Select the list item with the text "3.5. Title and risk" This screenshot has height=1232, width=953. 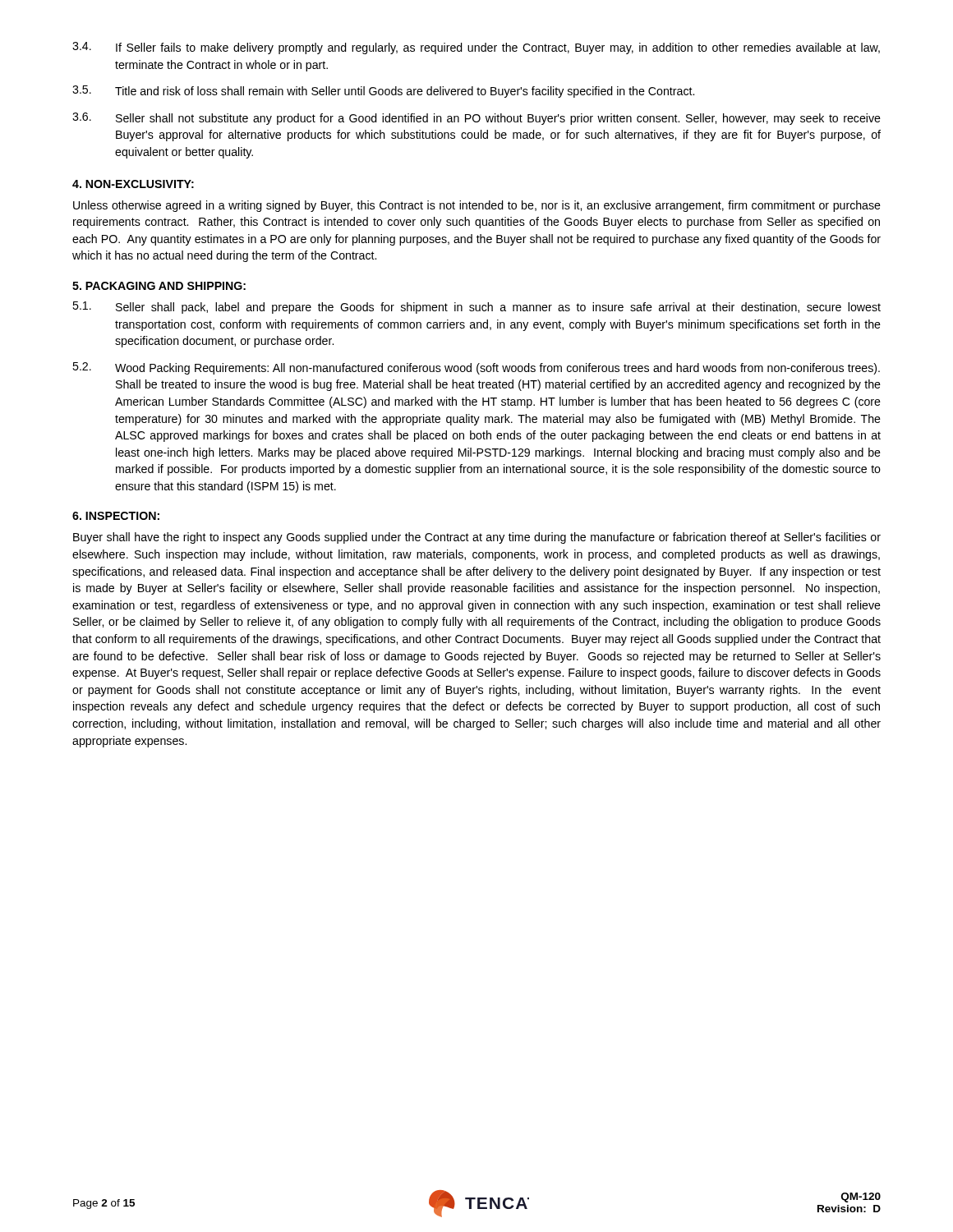[476, 92]
